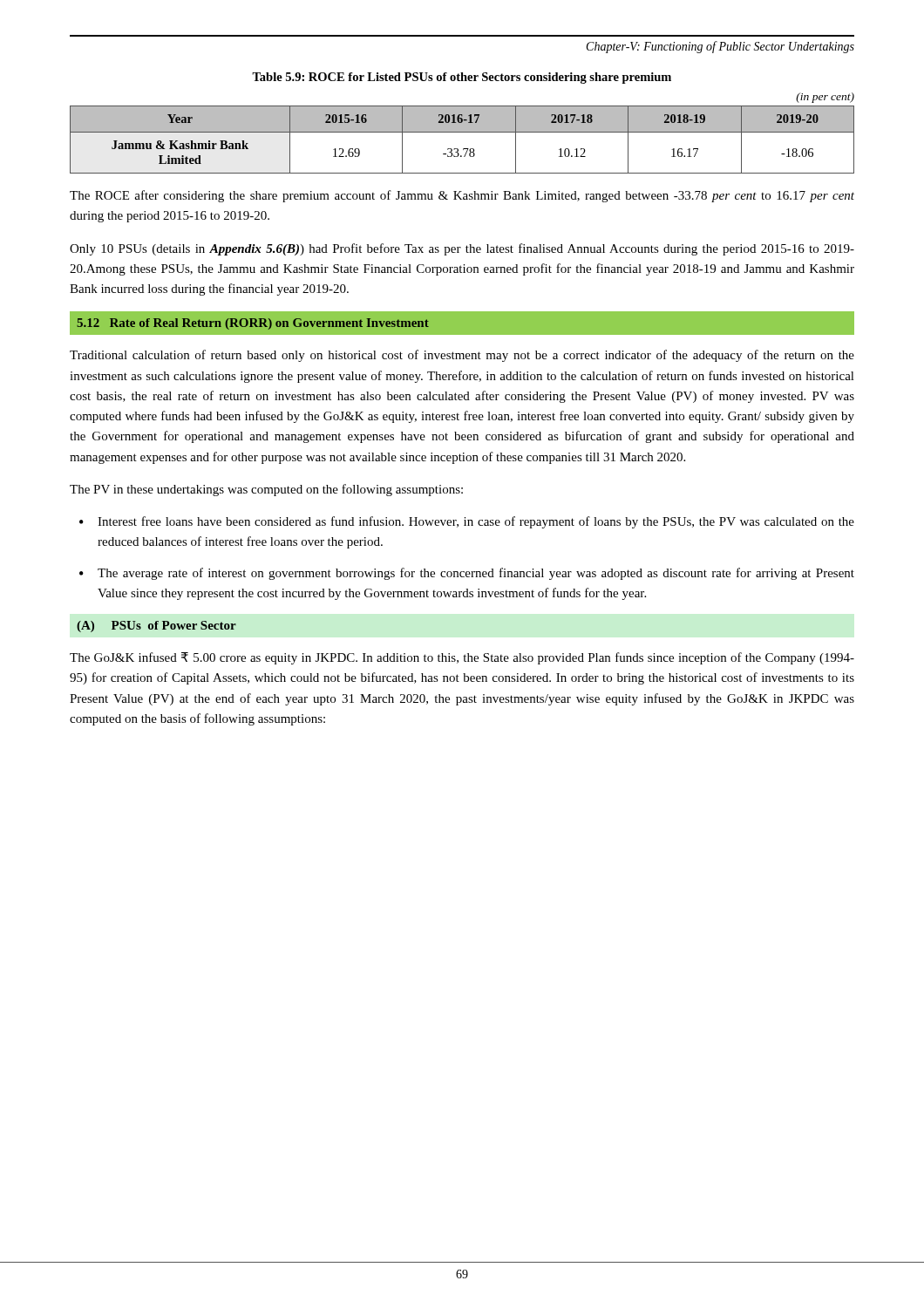Find the text block with the text "The PV in"

267,489
